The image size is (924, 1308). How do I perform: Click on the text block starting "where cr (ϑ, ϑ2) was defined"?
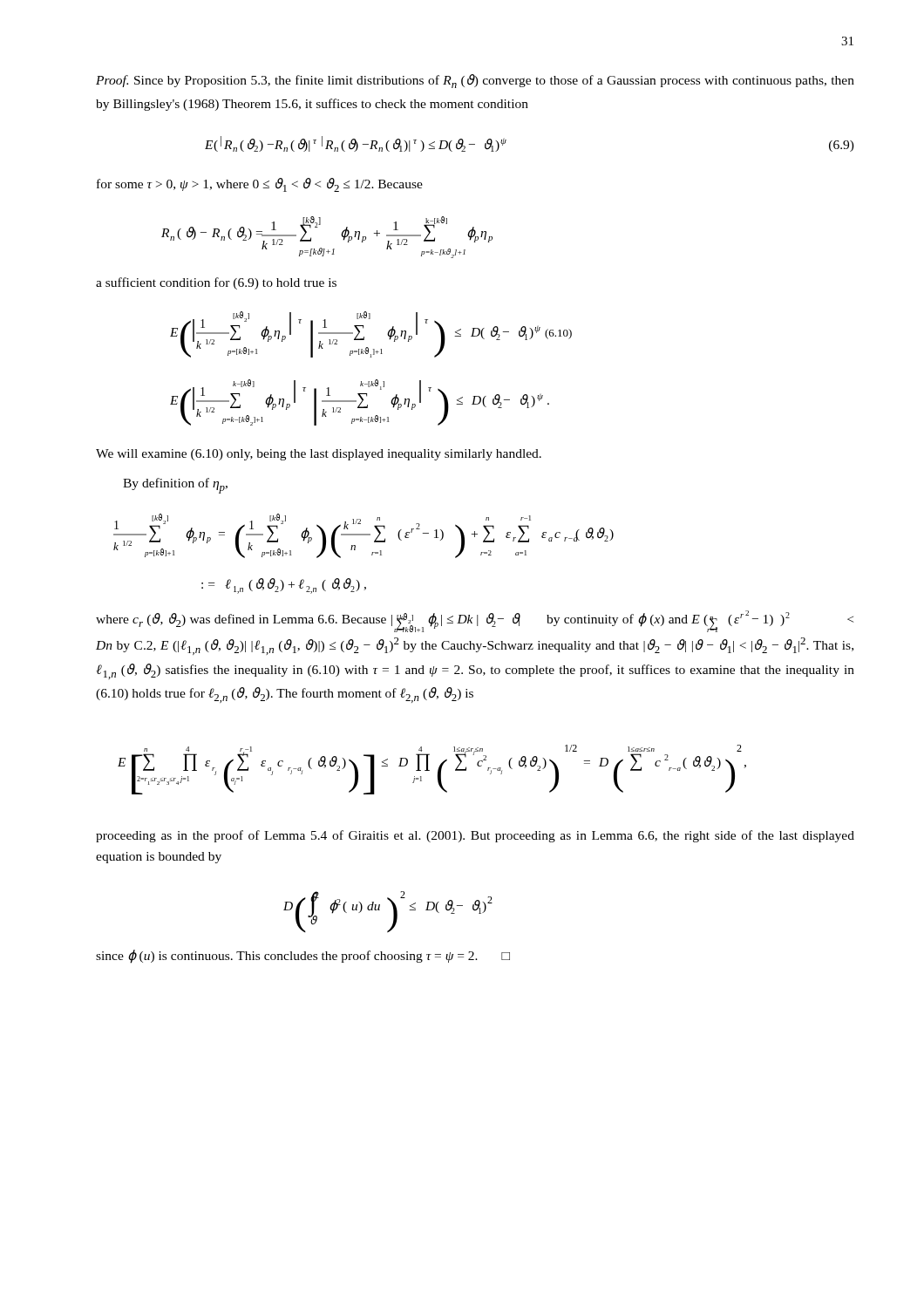click(x=475, y=656)
